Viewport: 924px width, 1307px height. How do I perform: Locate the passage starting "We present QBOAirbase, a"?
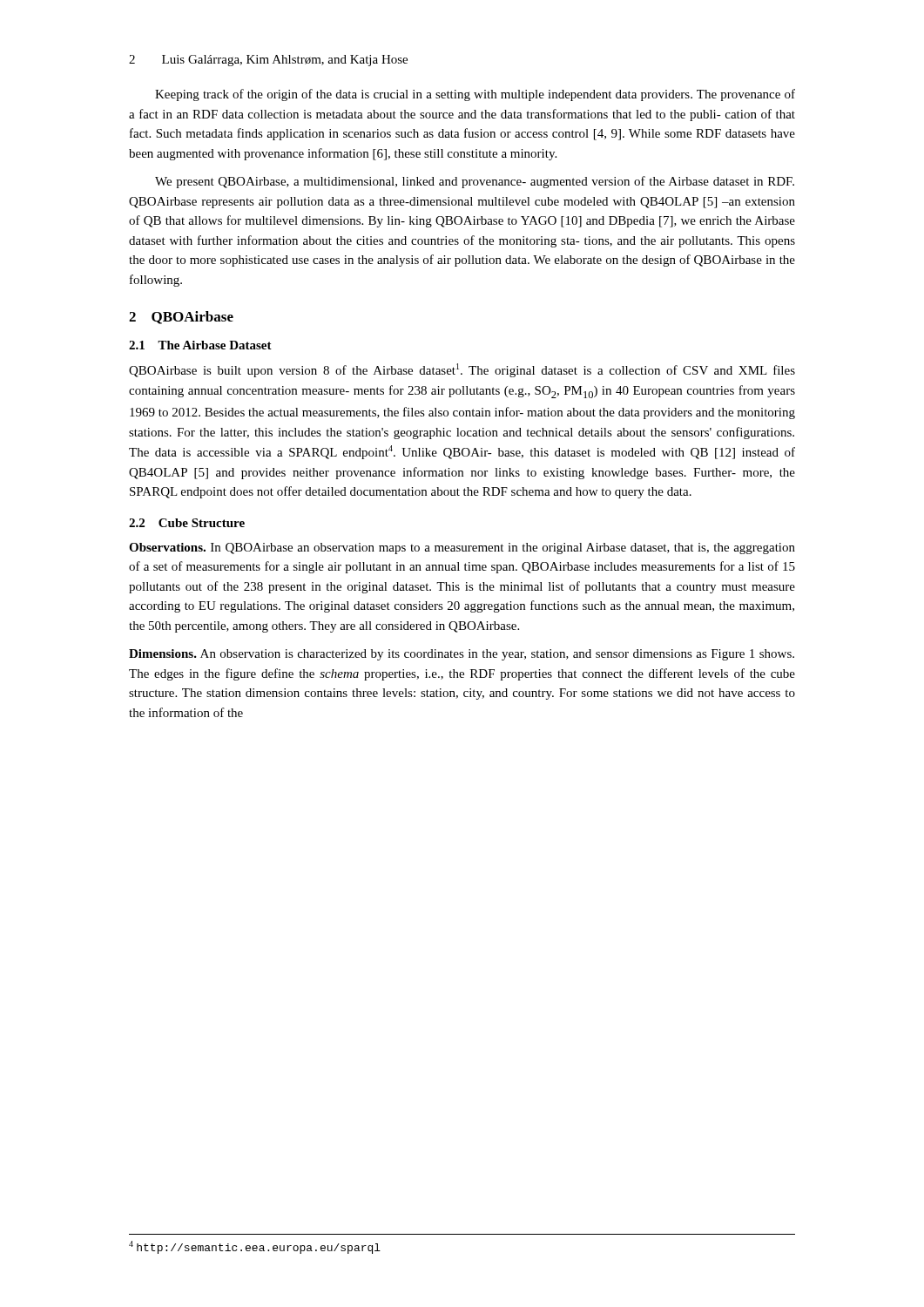pyautogui.click(x=462, y=230)
